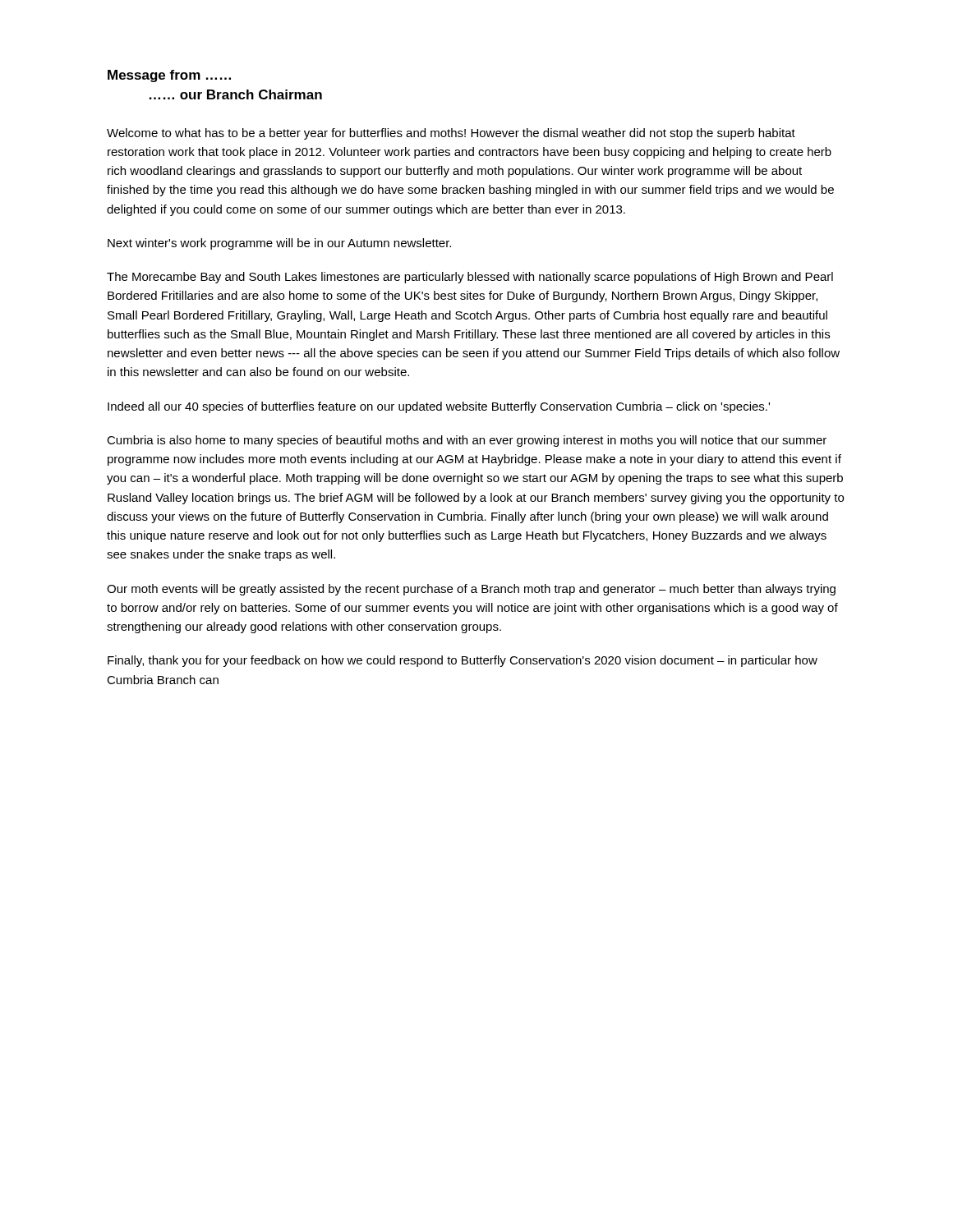Find the region starting "Our moth events"
The image size is (953, 1232).
472,607
